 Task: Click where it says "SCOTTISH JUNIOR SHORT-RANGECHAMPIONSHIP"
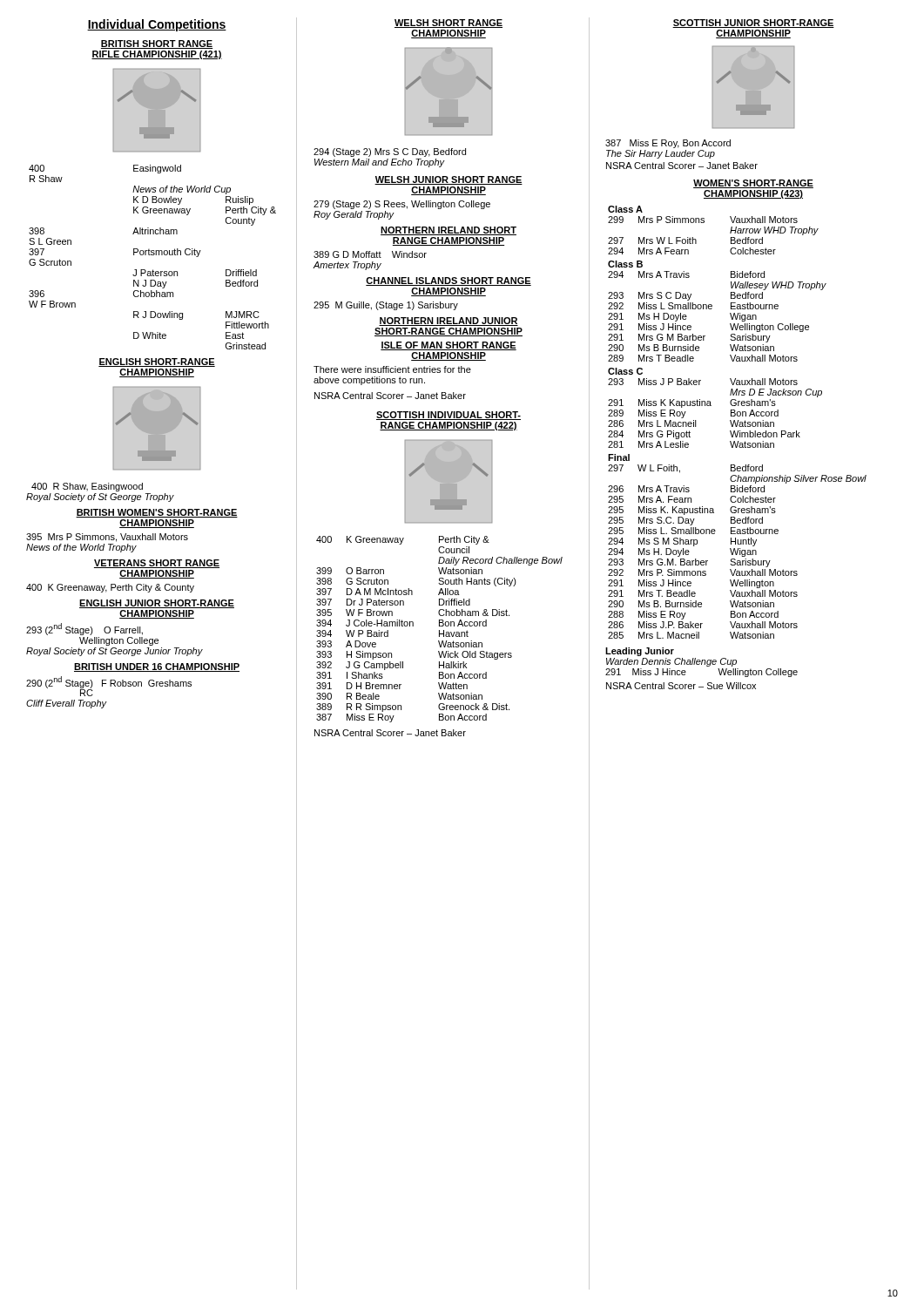point(753,28)
